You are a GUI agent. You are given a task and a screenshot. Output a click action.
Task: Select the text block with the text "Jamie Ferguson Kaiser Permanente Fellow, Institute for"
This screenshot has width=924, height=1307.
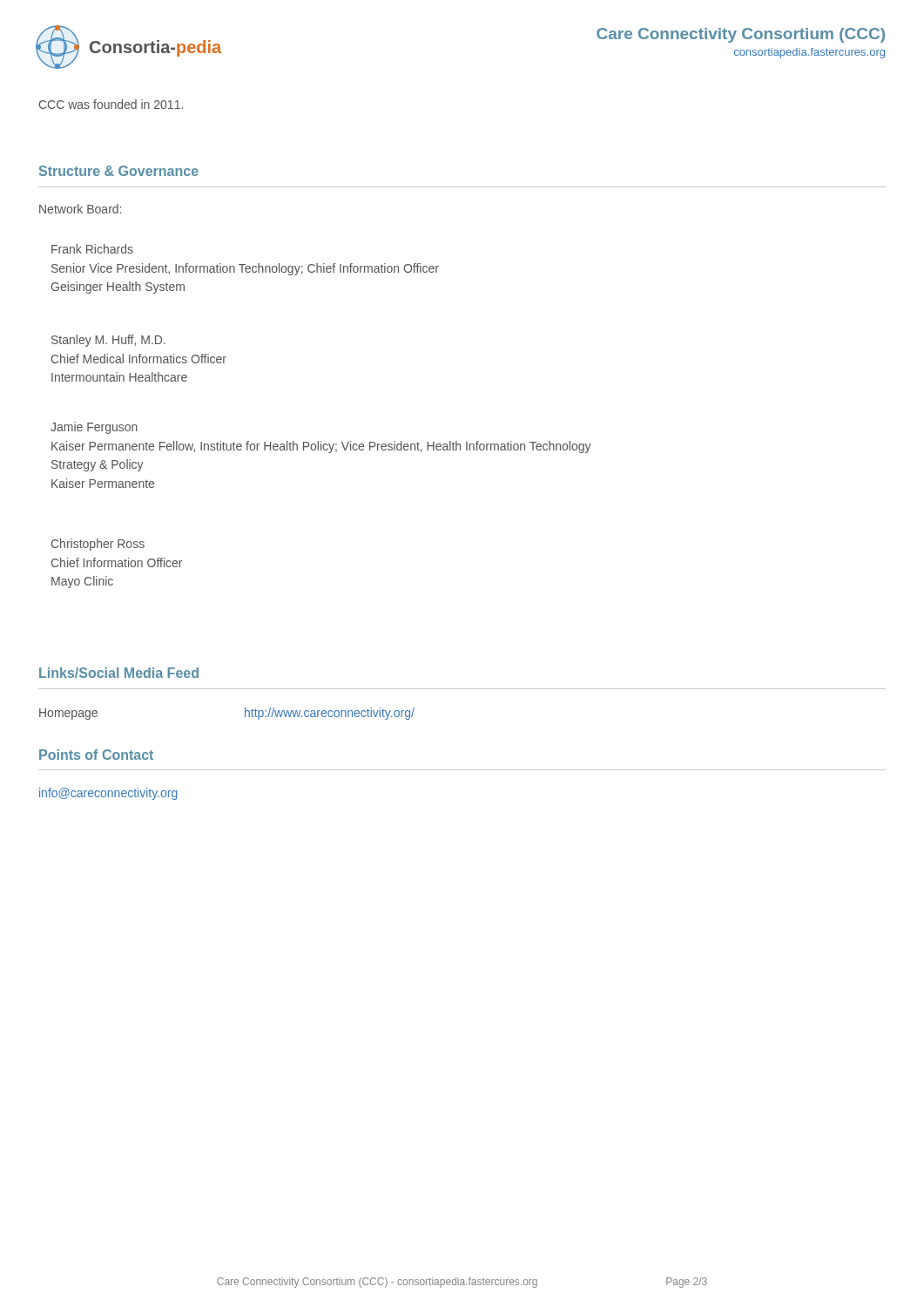(321, 455)
